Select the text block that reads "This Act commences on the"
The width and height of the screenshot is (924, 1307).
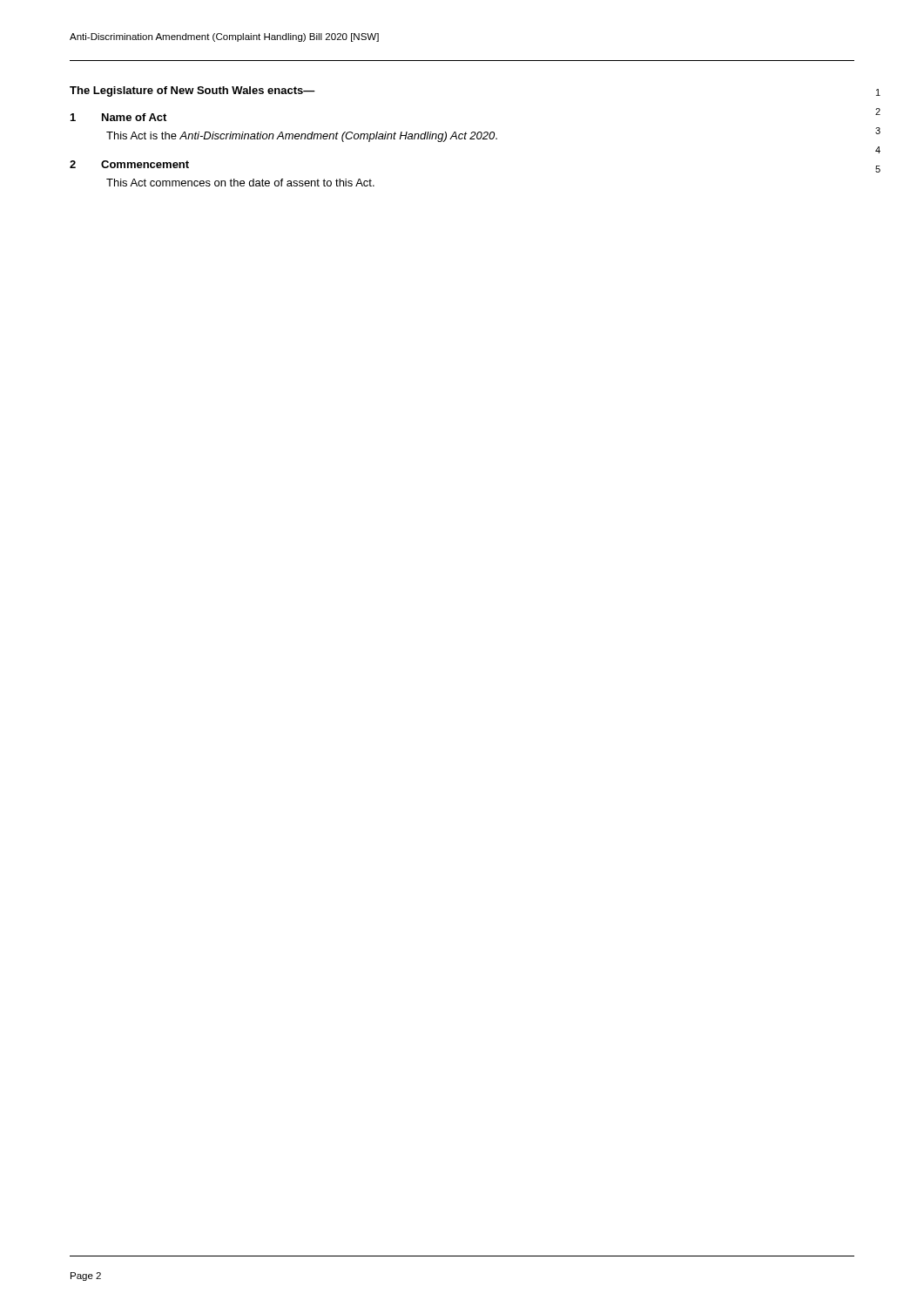click(241, 182)
